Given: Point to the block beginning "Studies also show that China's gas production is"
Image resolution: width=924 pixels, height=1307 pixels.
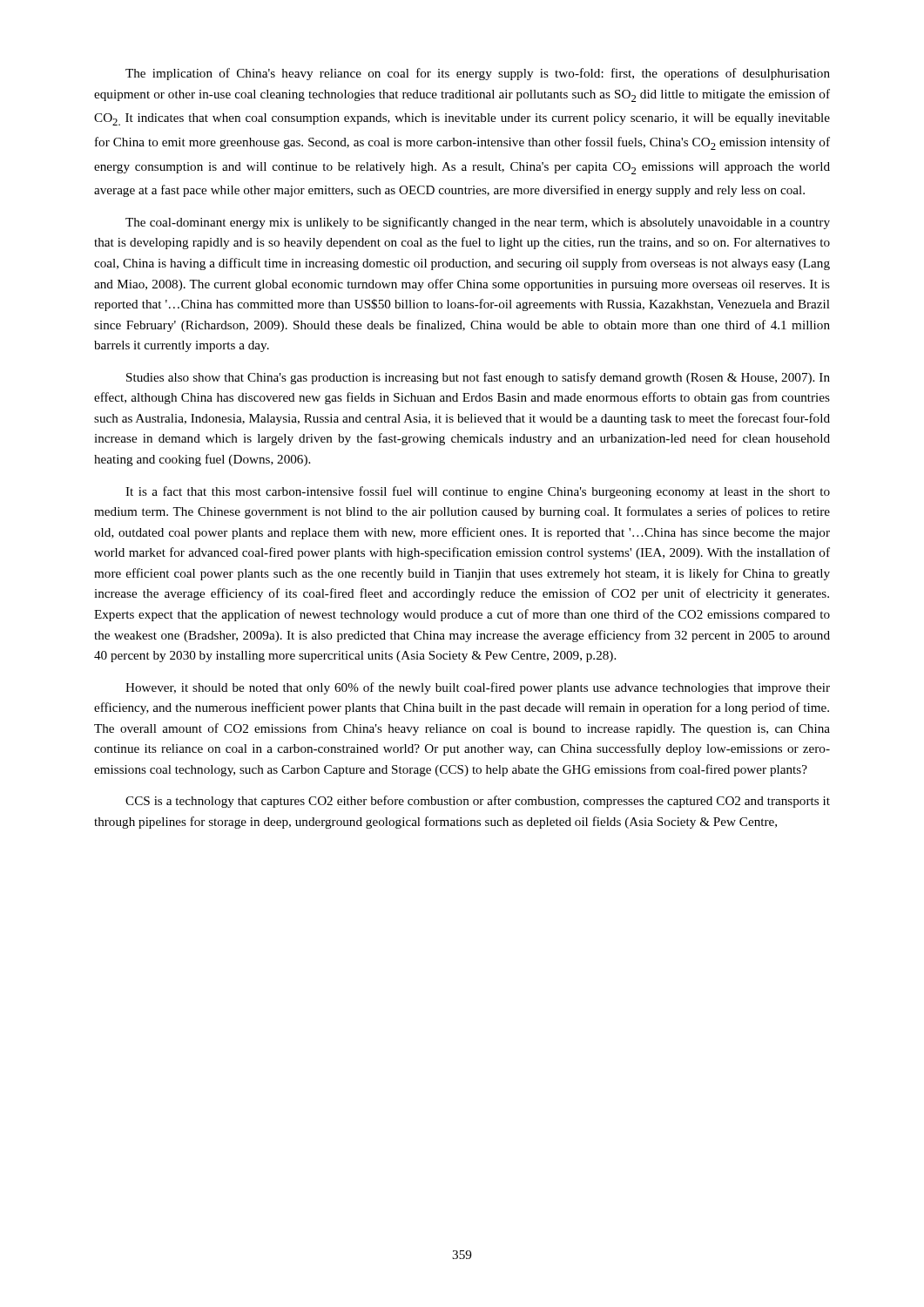Looking at the screenshot, I should (462, 418).
